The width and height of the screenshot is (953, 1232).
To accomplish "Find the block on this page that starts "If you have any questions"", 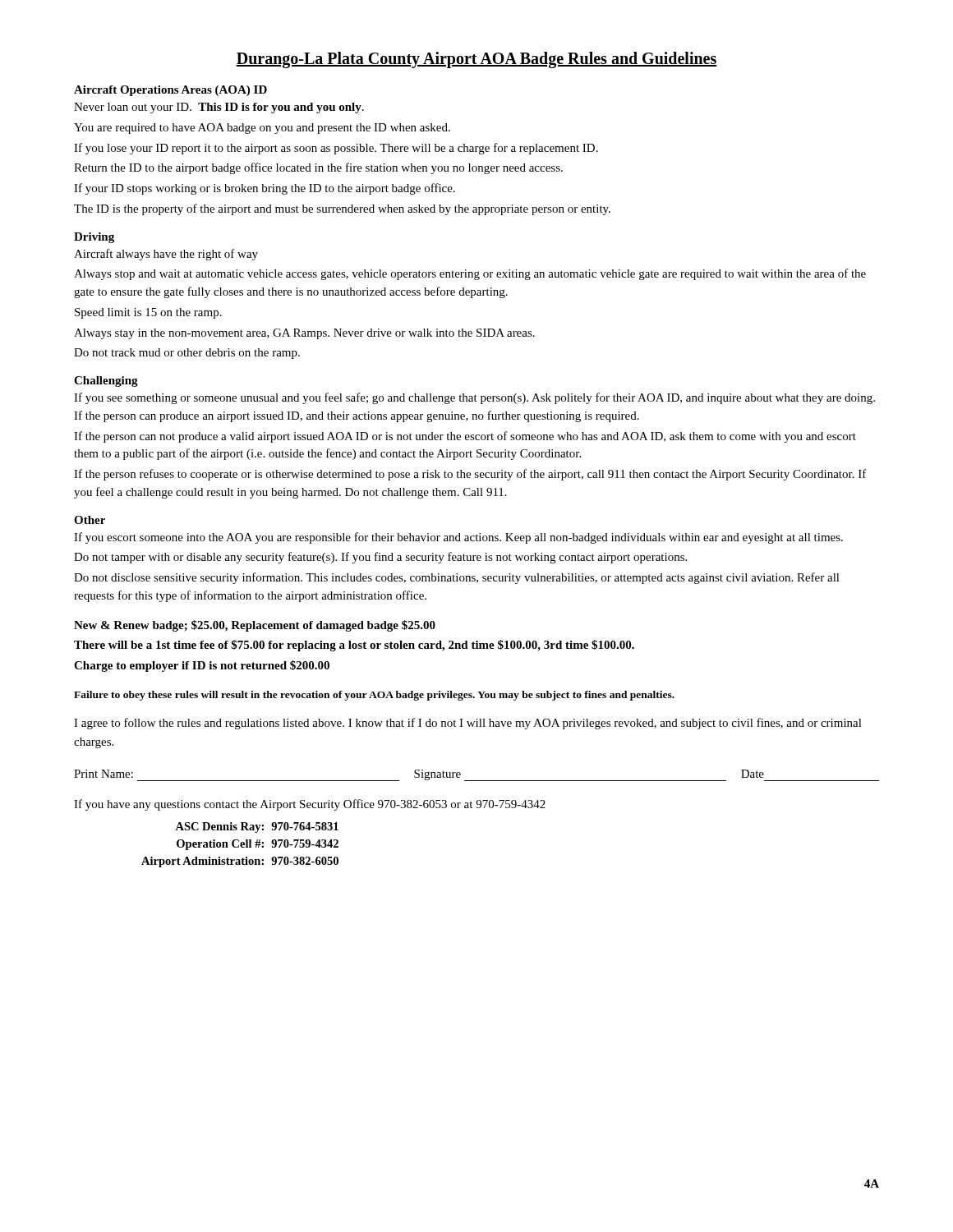I will [310, 805].
